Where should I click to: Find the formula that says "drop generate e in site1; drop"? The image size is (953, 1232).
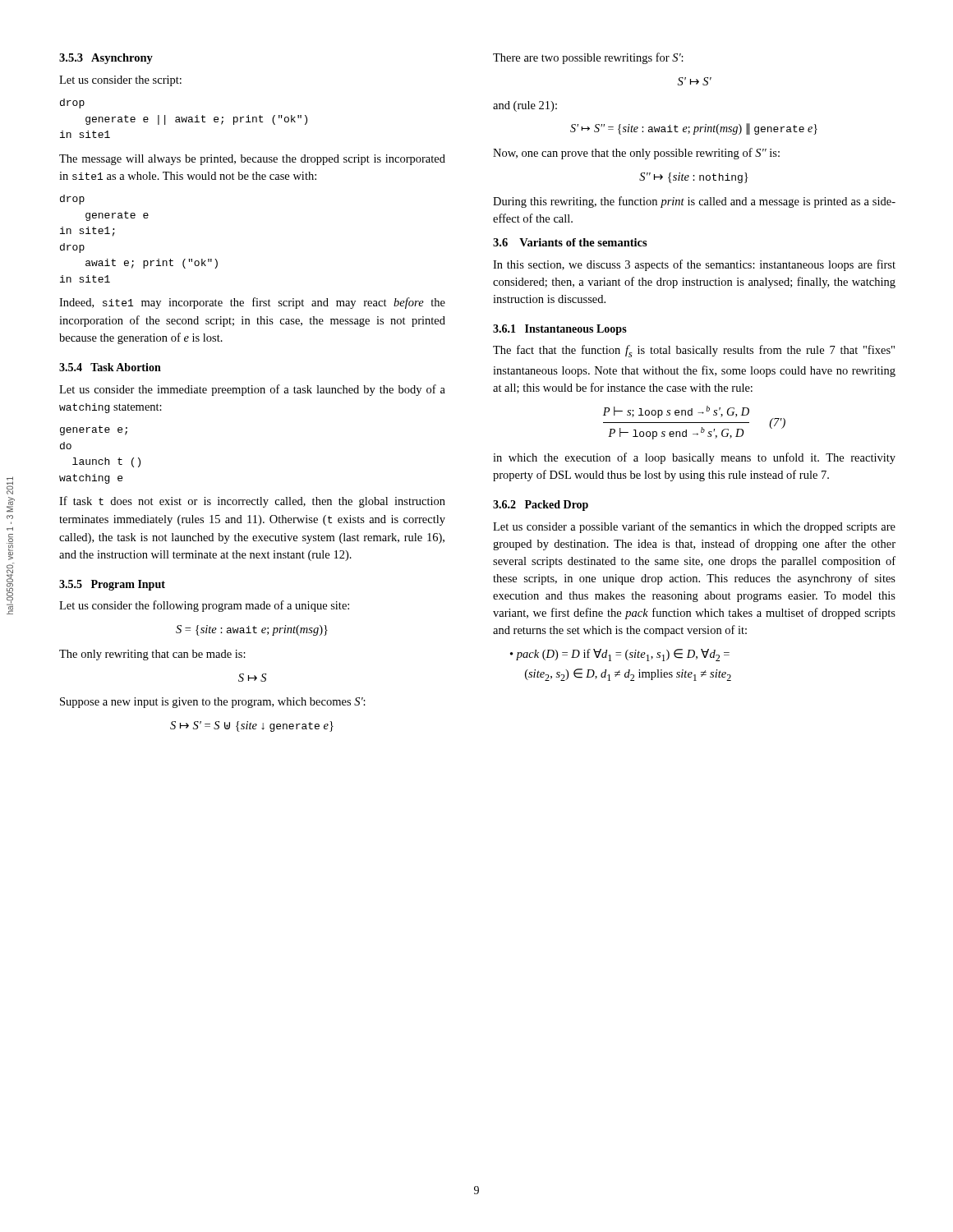point(72,200)
